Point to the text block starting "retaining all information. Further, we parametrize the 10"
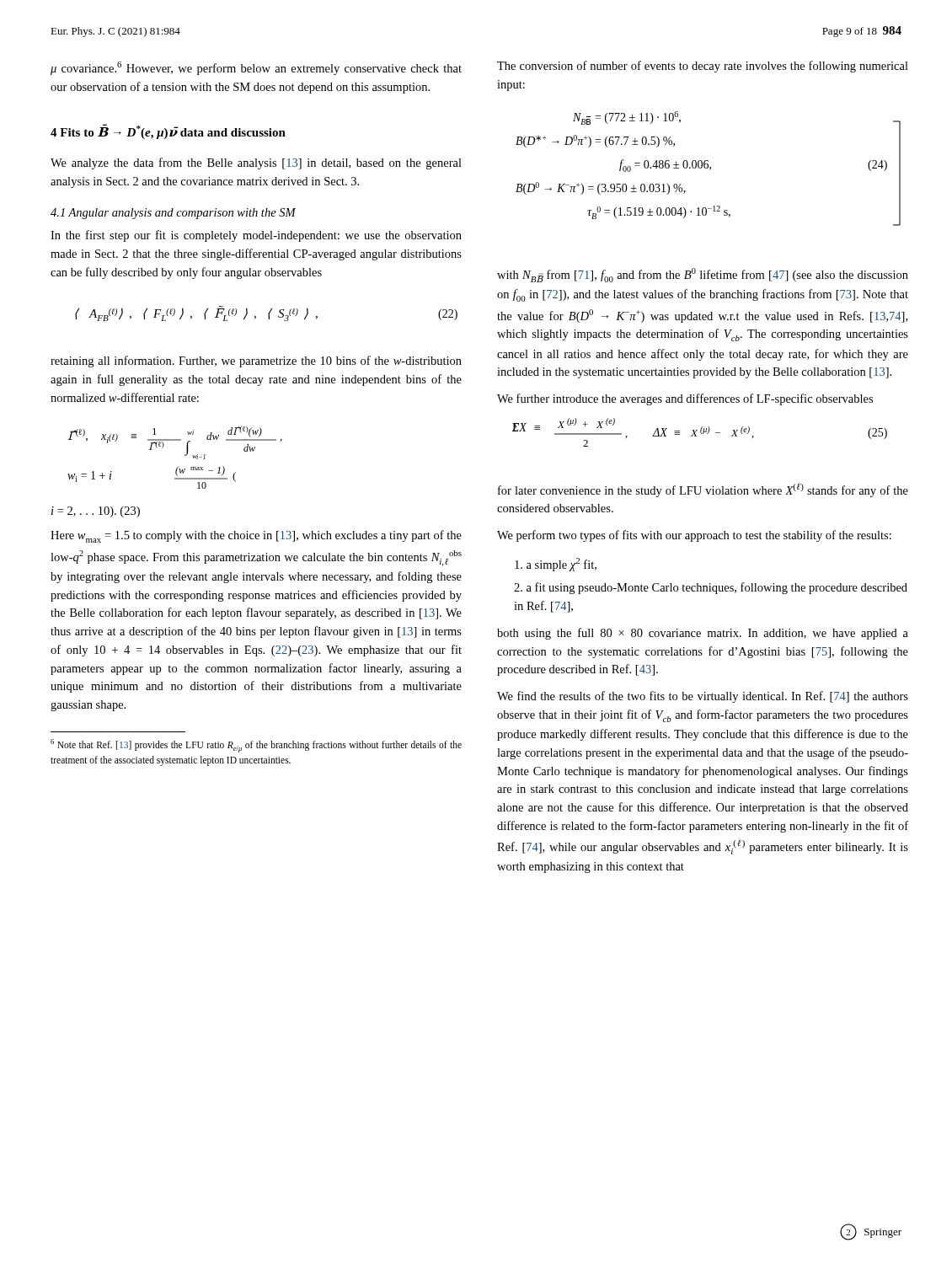Viewport: 952px width, 1264px height. pos(256,379)
